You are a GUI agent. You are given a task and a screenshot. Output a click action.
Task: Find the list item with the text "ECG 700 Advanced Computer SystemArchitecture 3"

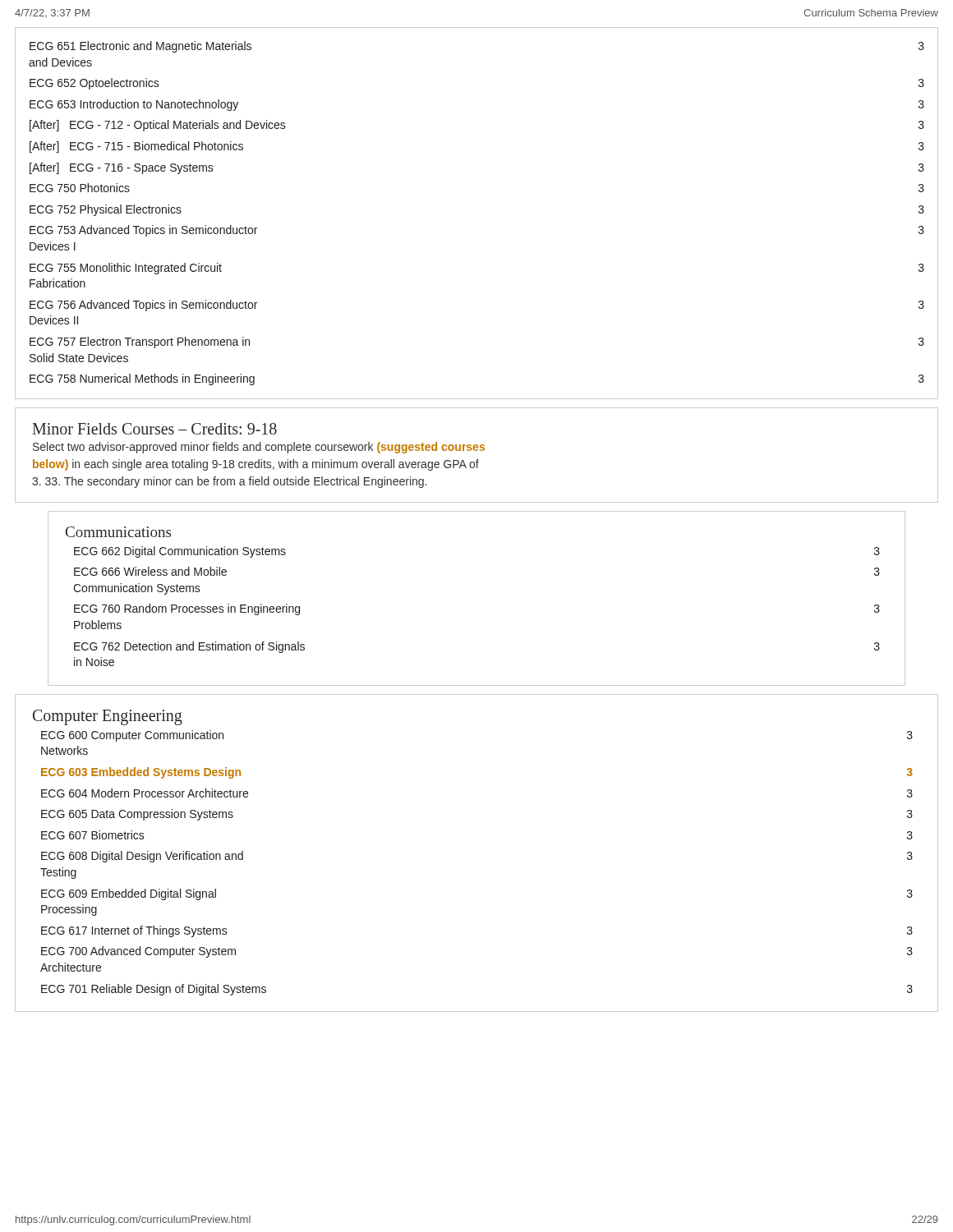click(x=137, y=951)
